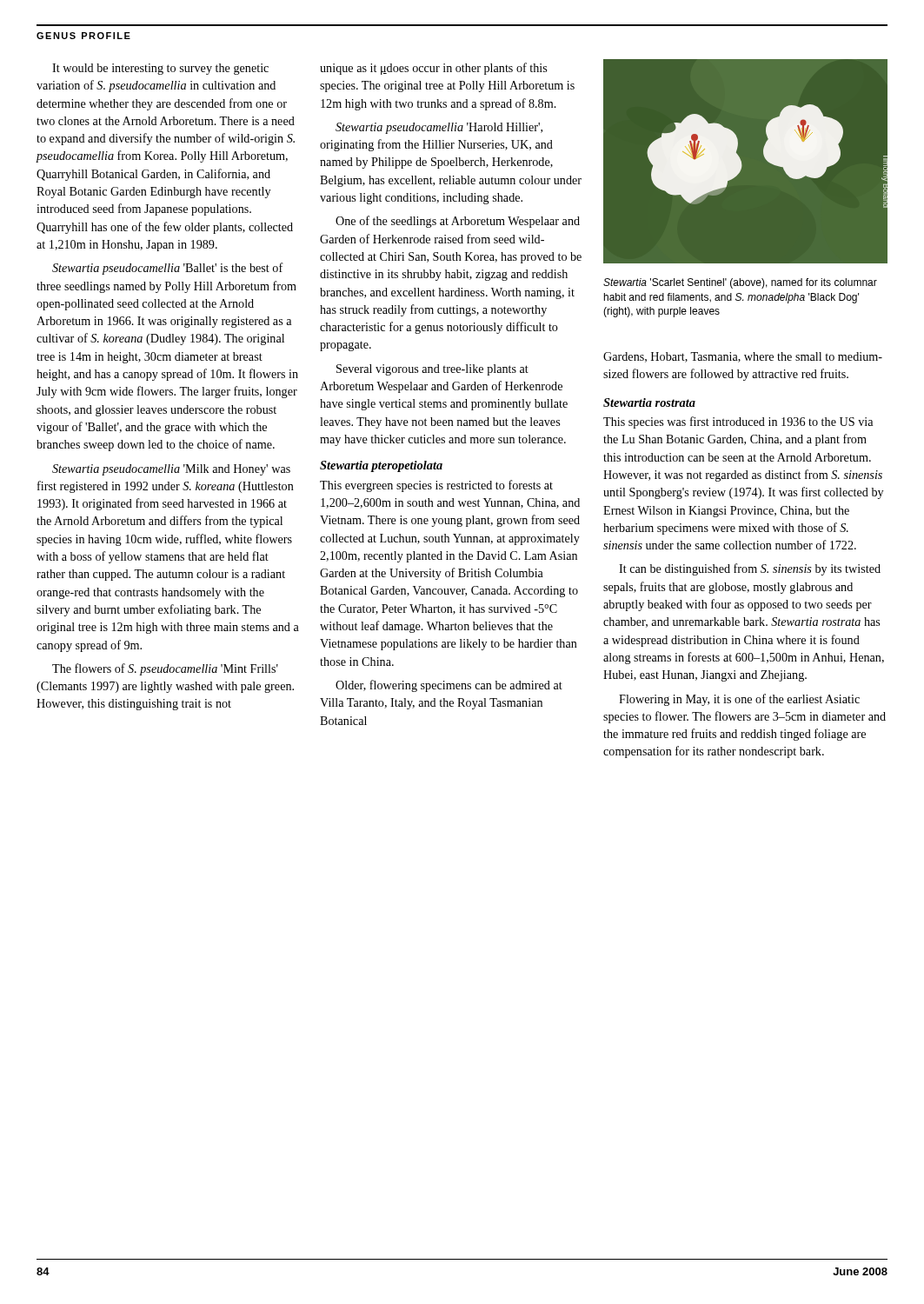Click on the text block that says "Stewartia pseudocamellia 'Milk and"
The image size is (924, 1304).
click(x=168, y=557)
